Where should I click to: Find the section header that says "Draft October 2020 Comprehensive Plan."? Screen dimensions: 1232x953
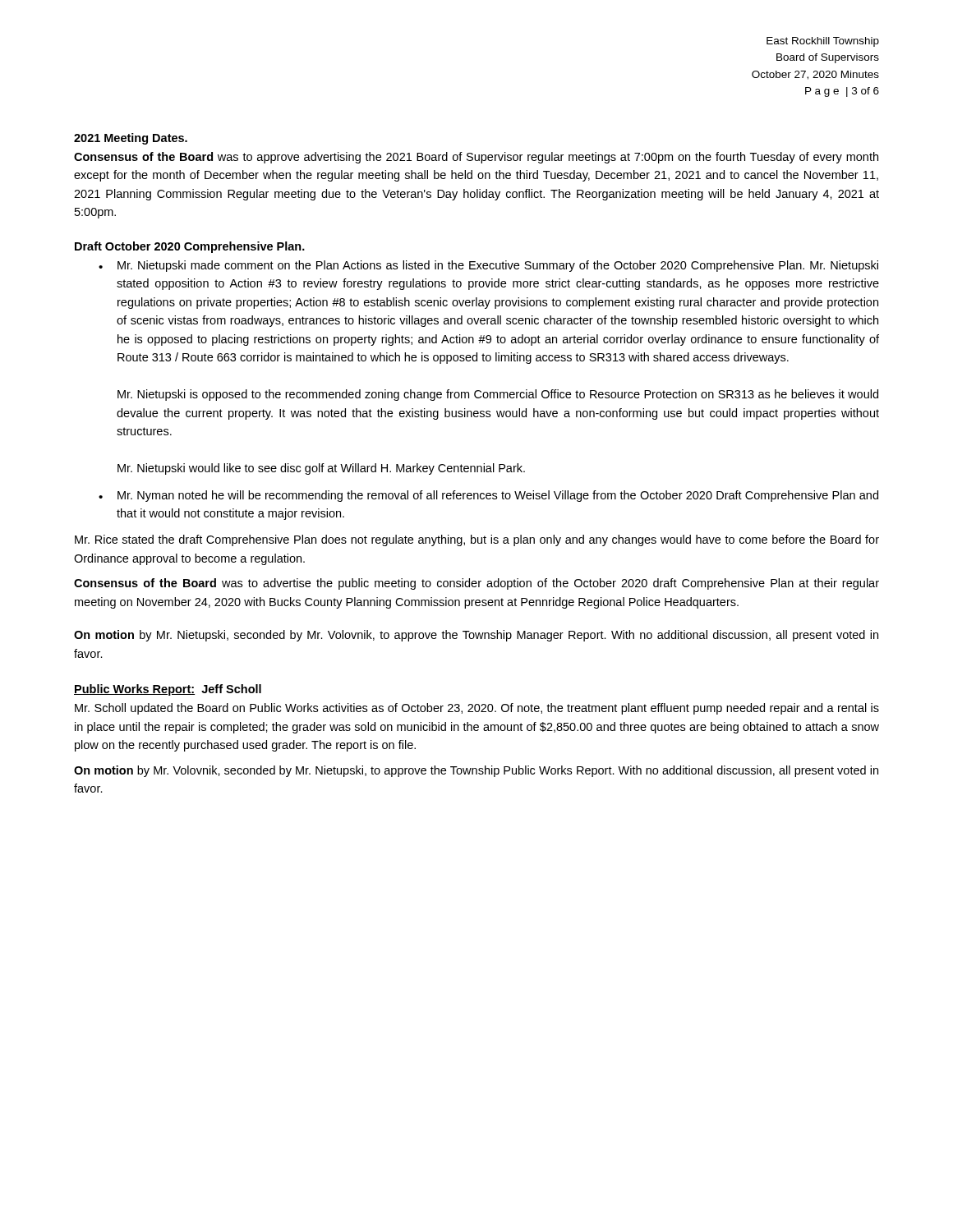(x=189, y=246)
